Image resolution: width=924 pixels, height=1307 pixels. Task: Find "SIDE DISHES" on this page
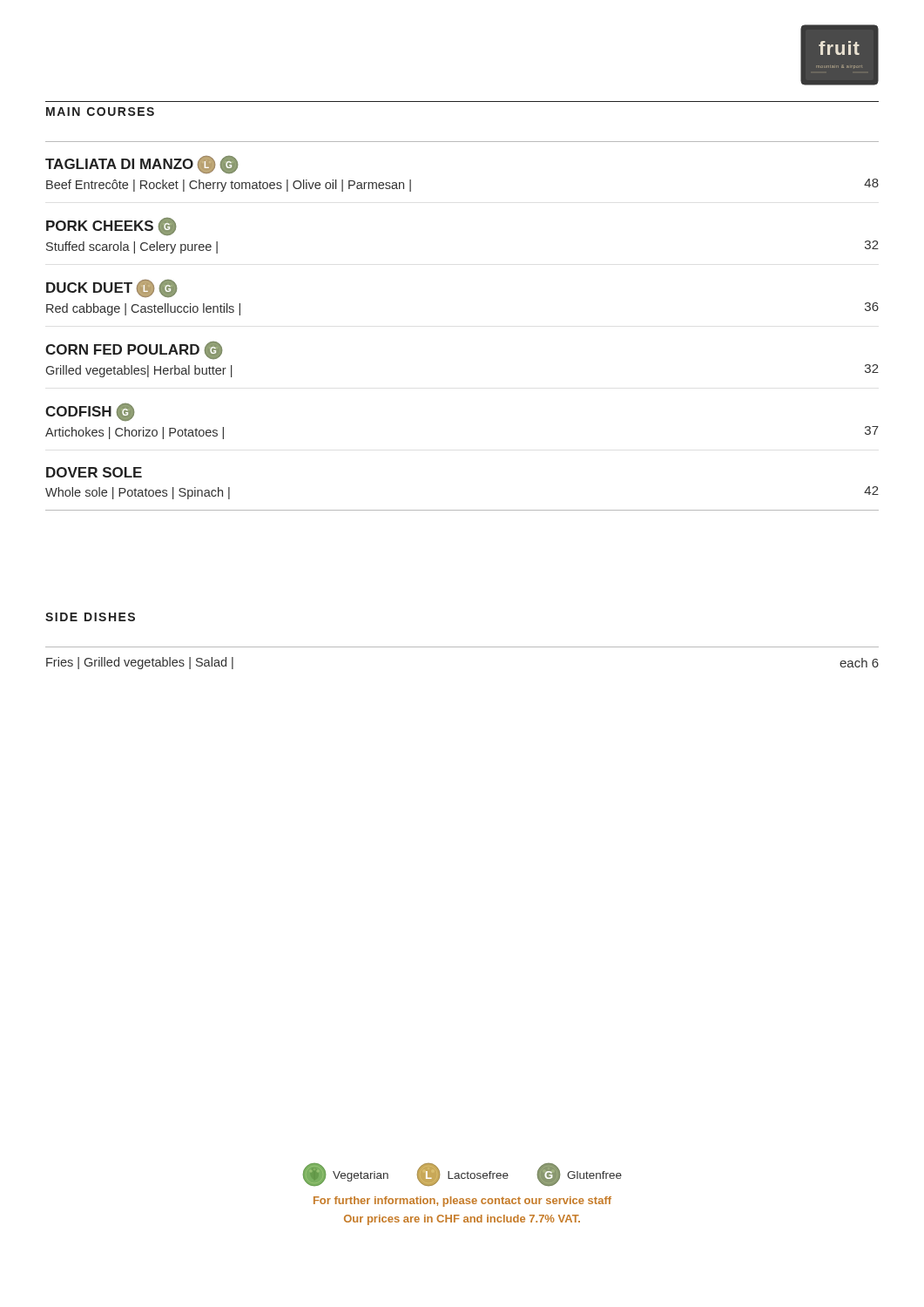(91, 617)
